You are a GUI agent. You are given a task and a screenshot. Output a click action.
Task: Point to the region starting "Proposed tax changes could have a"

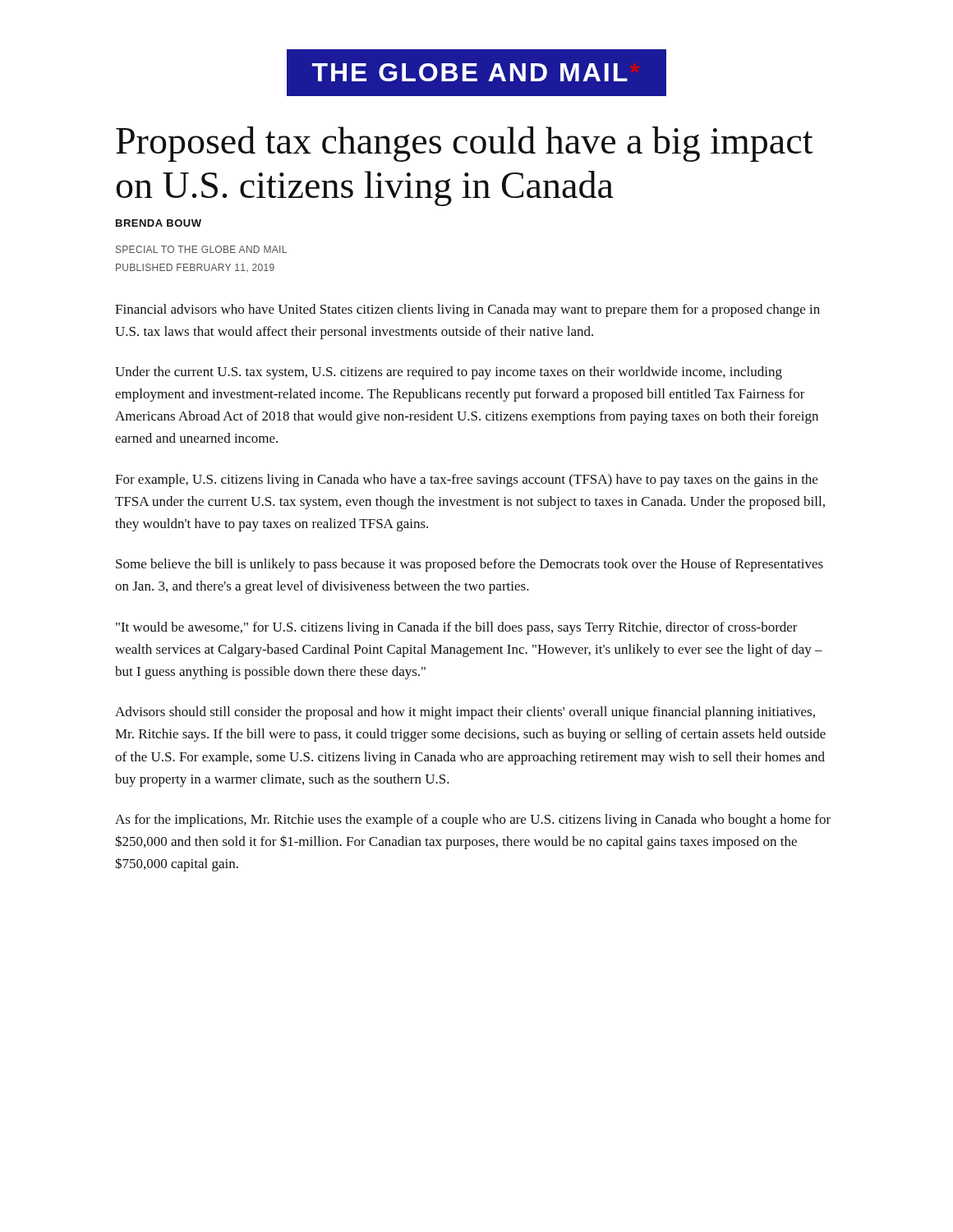point(476,174)
